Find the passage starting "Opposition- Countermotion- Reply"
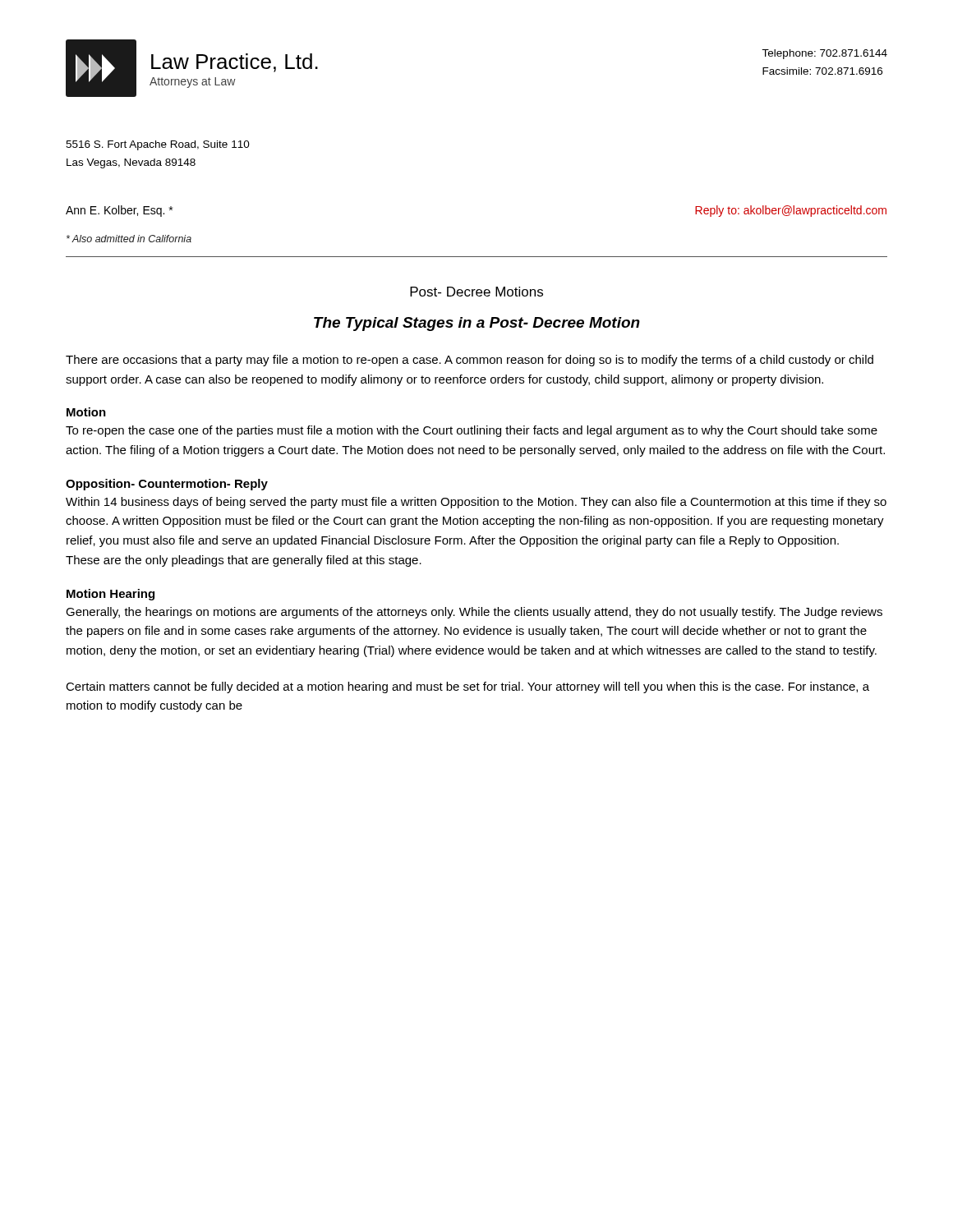This screenshot has width=953, height=1232. coord(167,483)
